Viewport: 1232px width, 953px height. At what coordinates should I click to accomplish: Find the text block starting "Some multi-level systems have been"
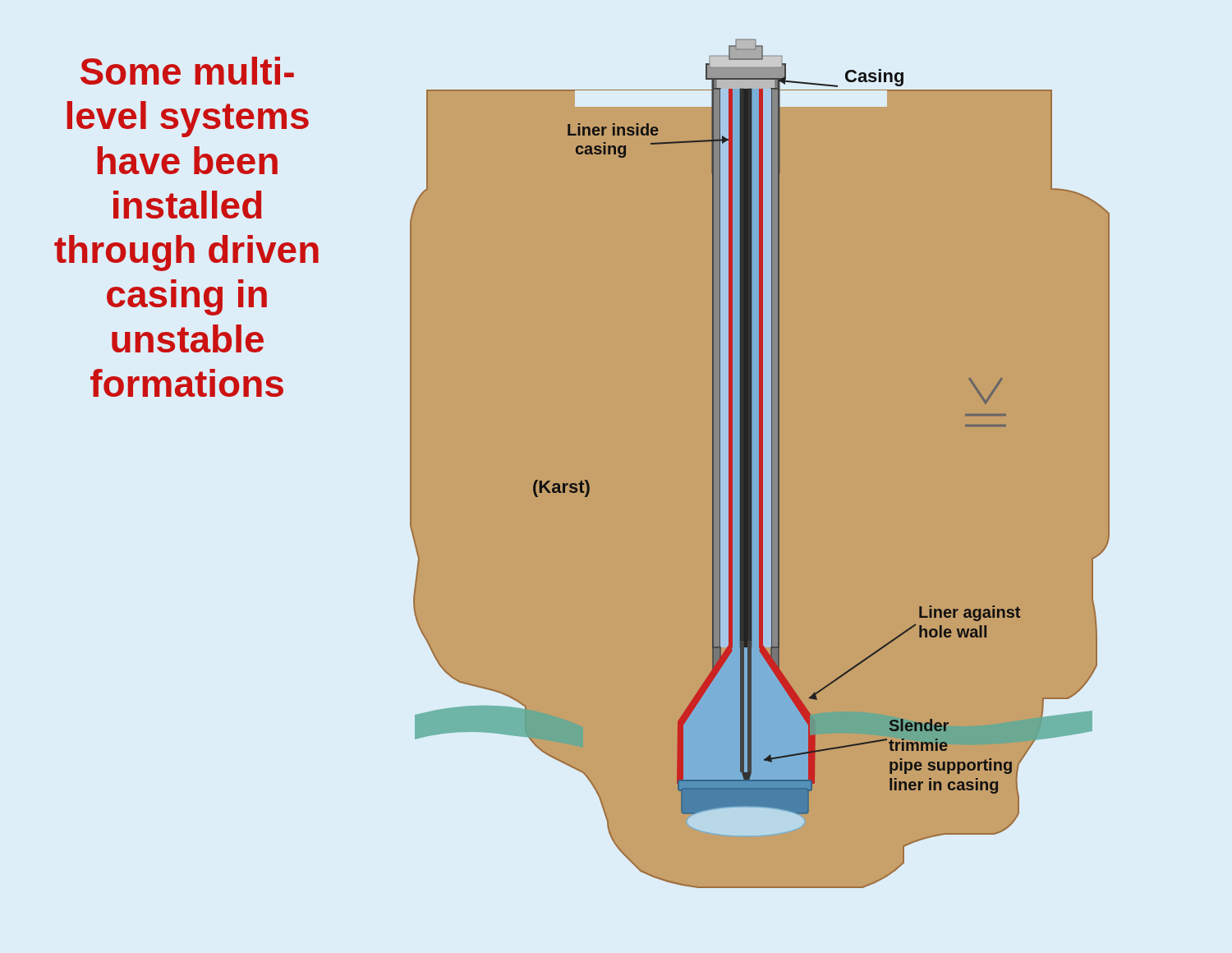pos(187,228)
